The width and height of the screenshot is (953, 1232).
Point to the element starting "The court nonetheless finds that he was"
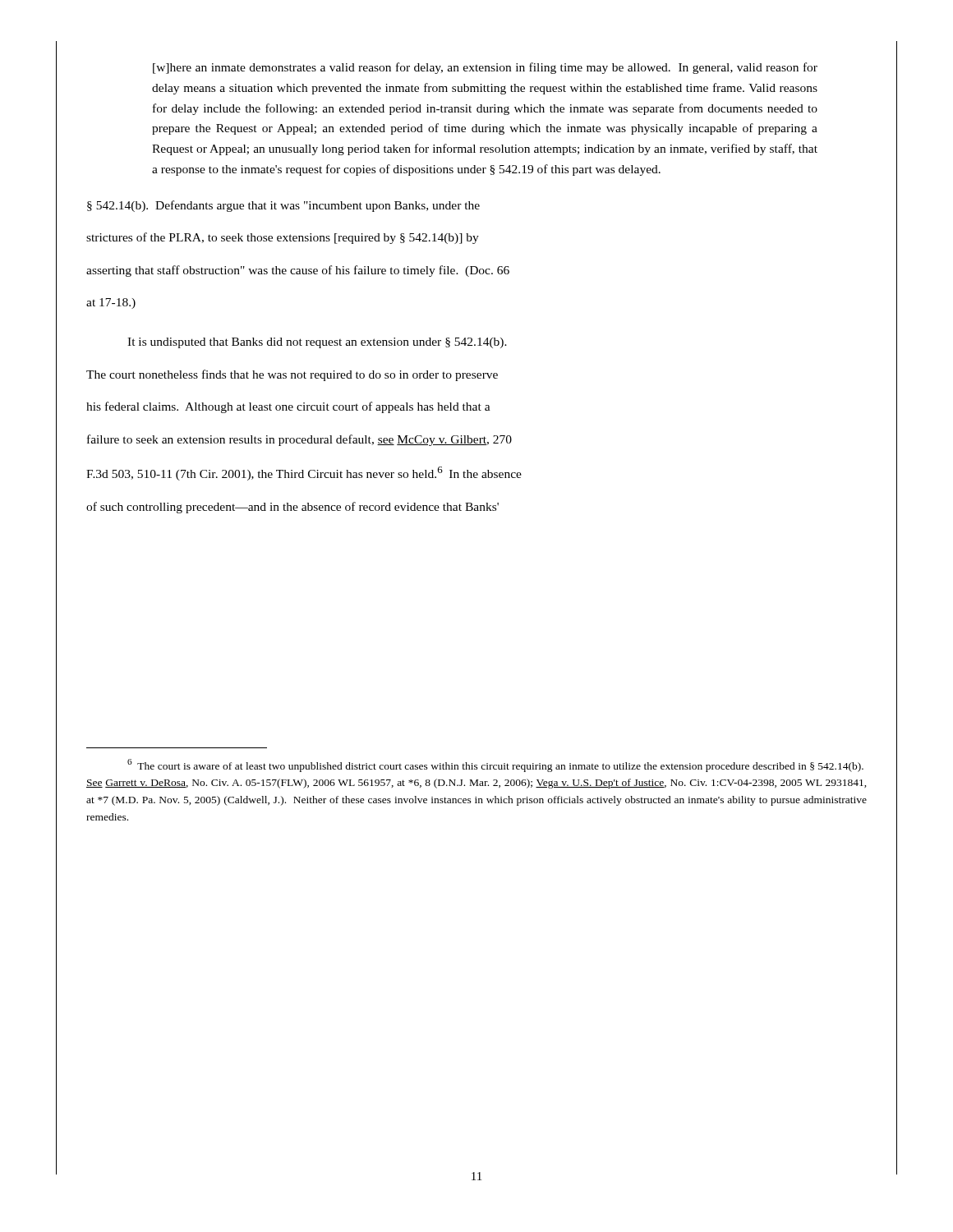[x=292, y=374]
